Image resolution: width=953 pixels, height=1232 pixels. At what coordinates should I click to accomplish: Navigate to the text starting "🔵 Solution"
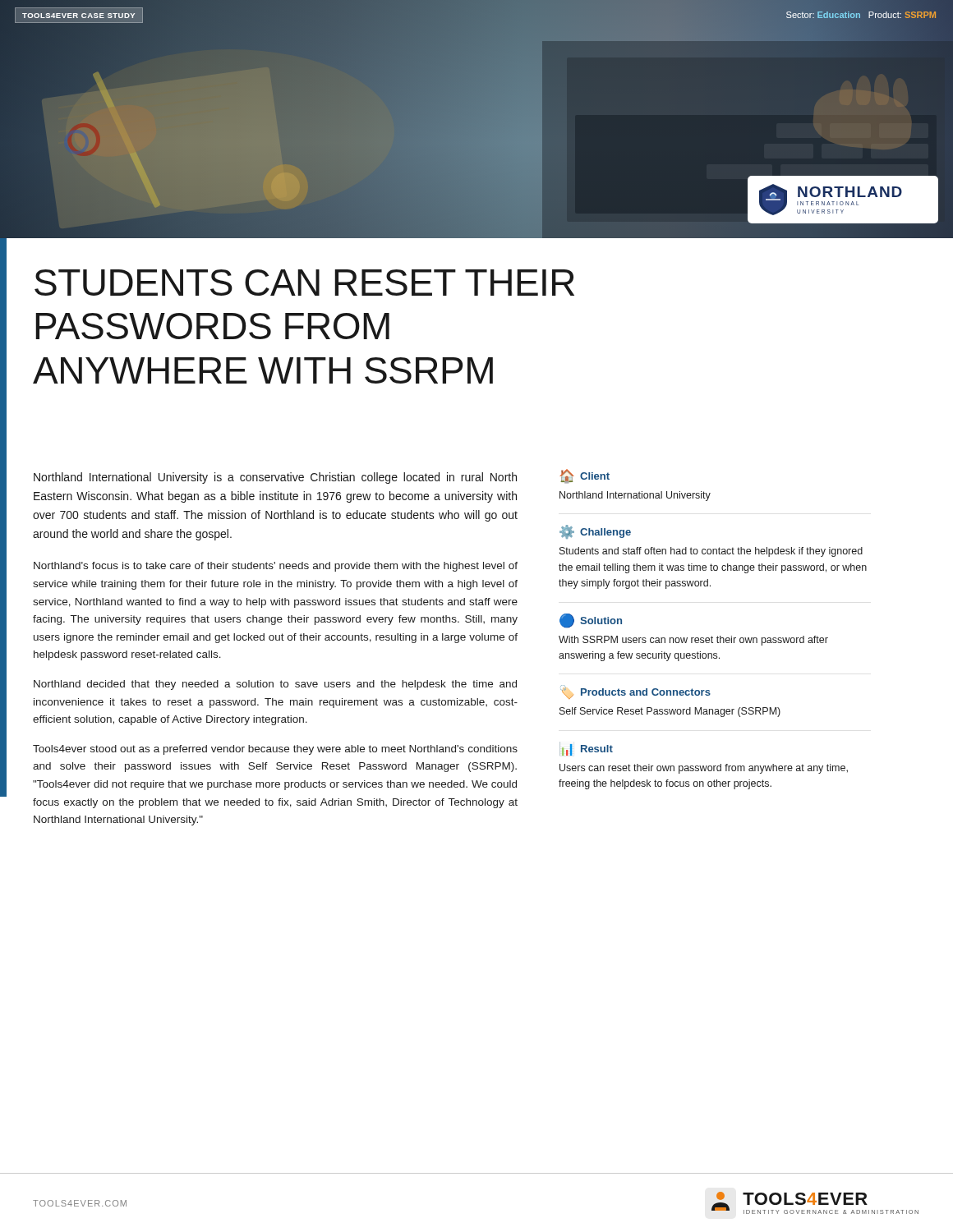click(x=591, y=620)
